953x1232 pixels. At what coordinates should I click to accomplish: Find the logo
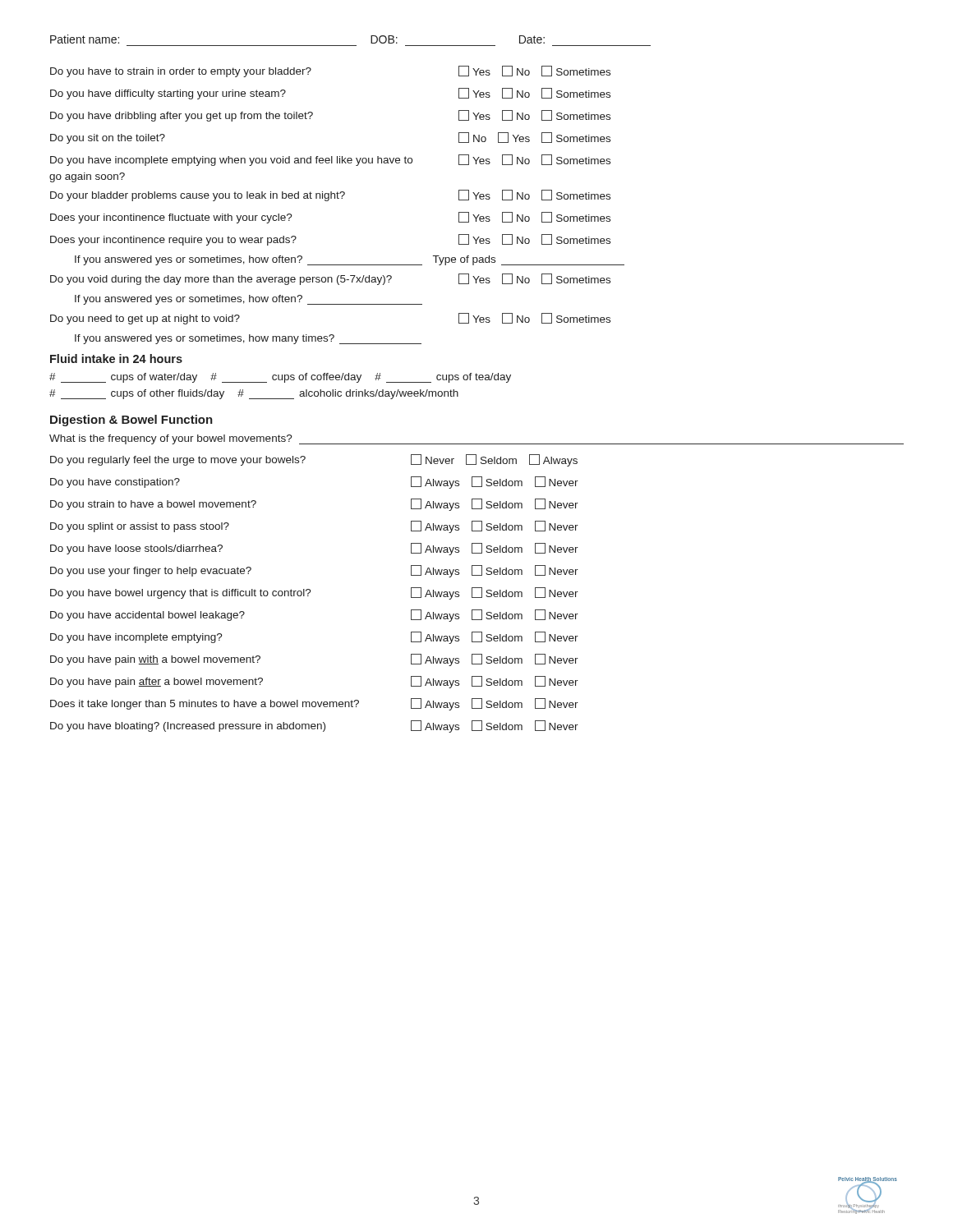tap(871, 1195)
